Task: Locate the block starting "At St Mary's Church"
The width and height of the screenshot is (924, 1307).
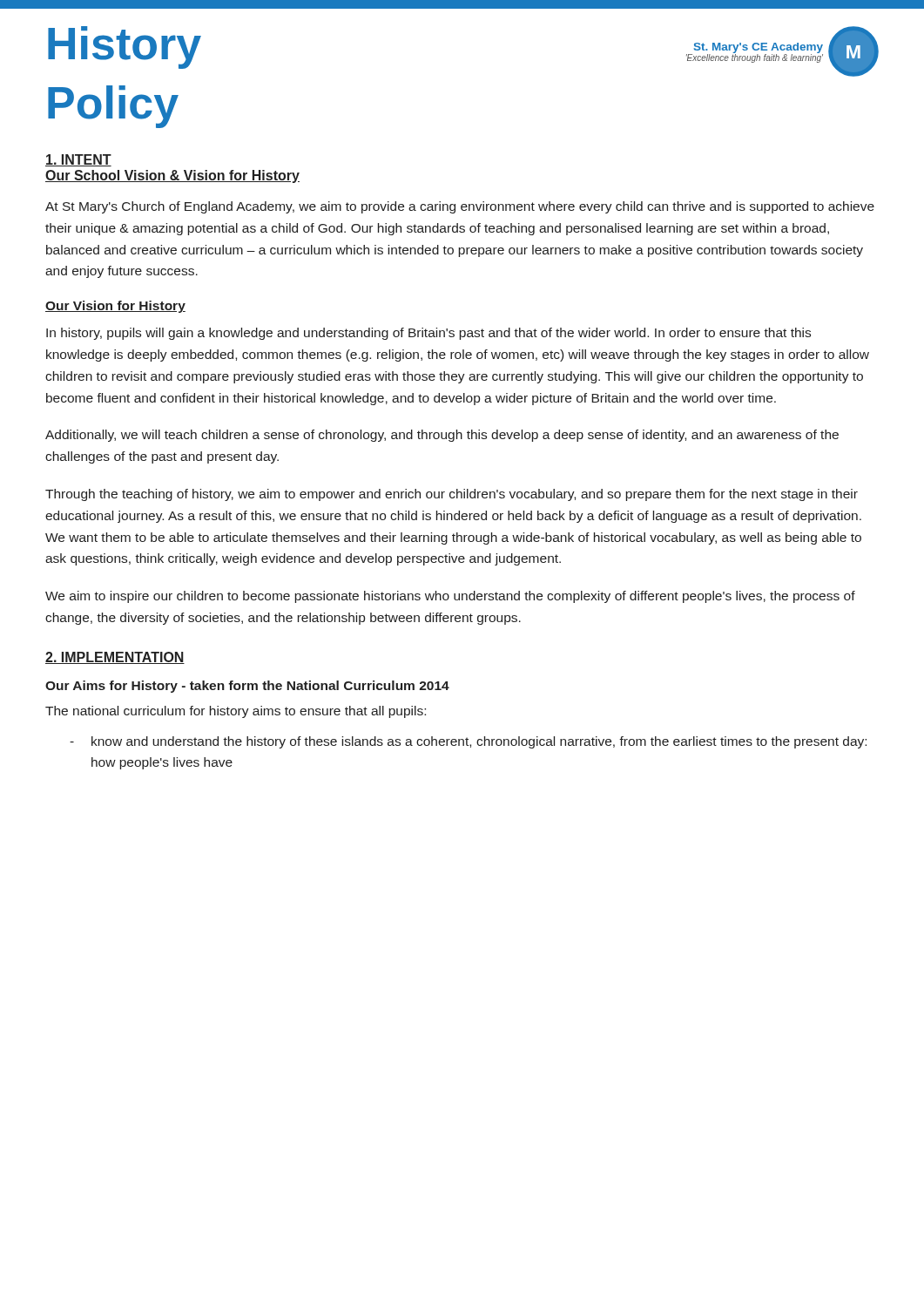Action: [x=460, y=238]
